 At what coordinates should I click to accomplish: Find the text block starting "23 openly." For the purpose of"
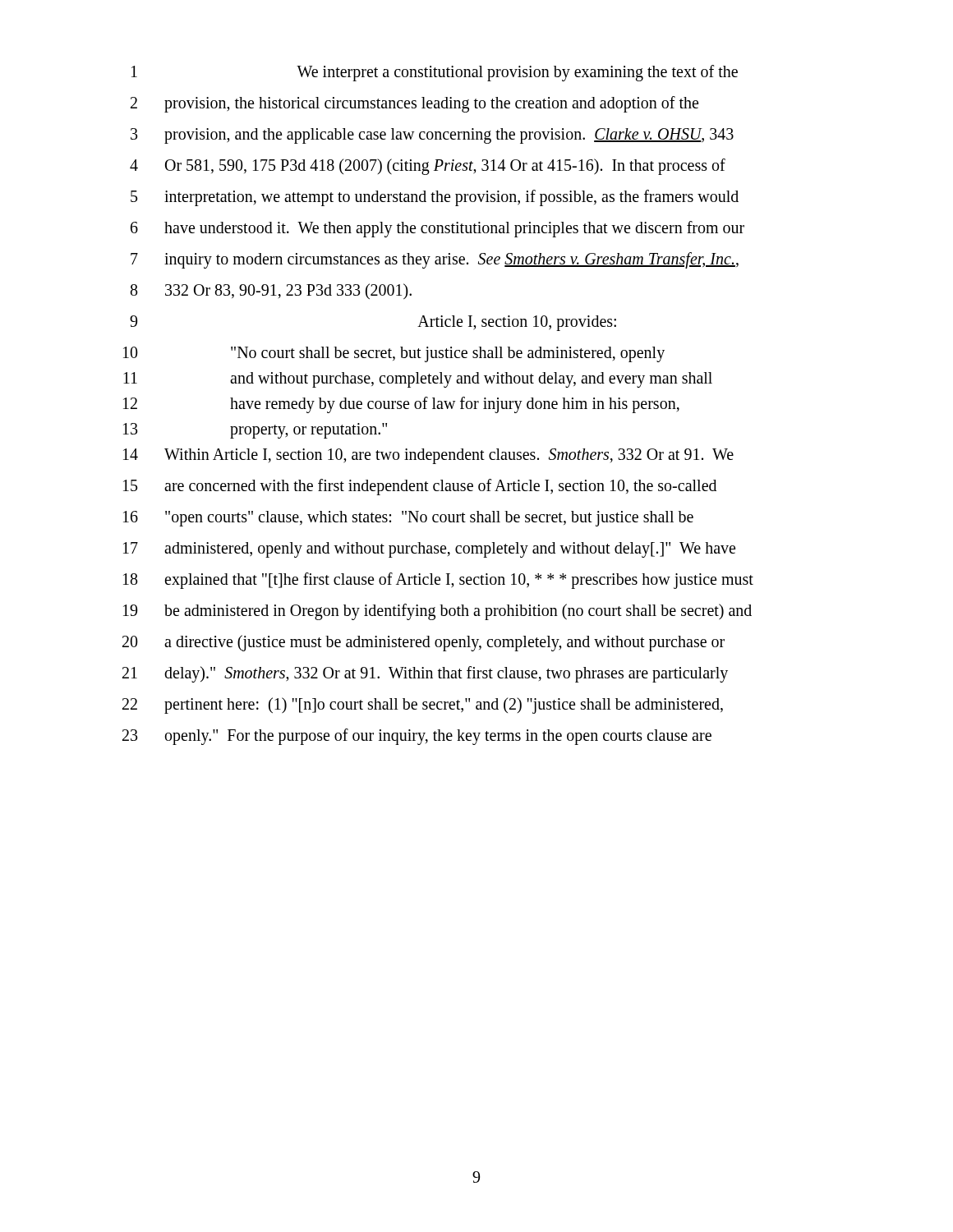[x=485, y=736]
